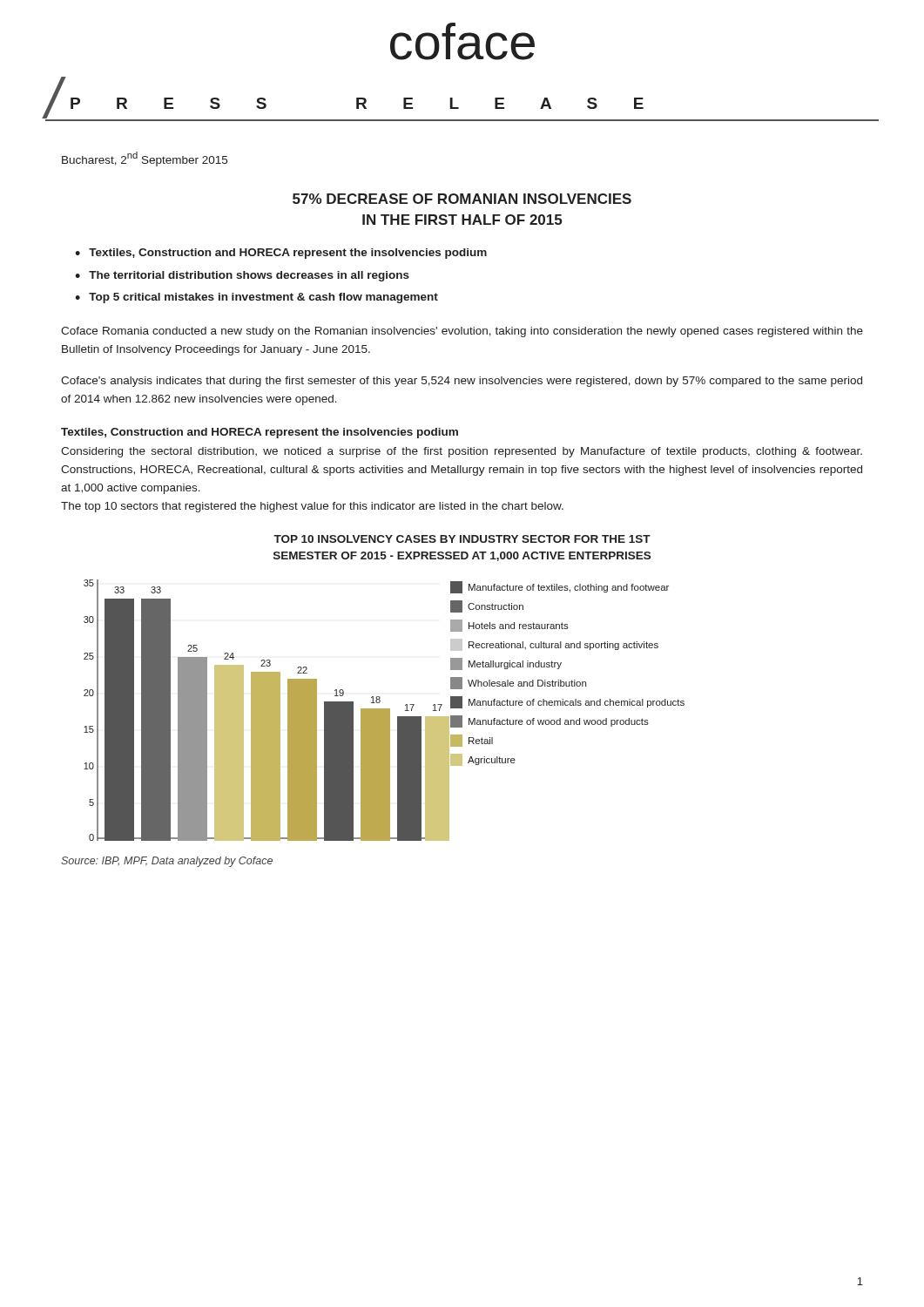This screenshot has height=1307, width=924.
Task: Click on the section header with the text "Textiles, Construction and HORECA represent"
Action: pyautogui.click(x=260, y=432)
